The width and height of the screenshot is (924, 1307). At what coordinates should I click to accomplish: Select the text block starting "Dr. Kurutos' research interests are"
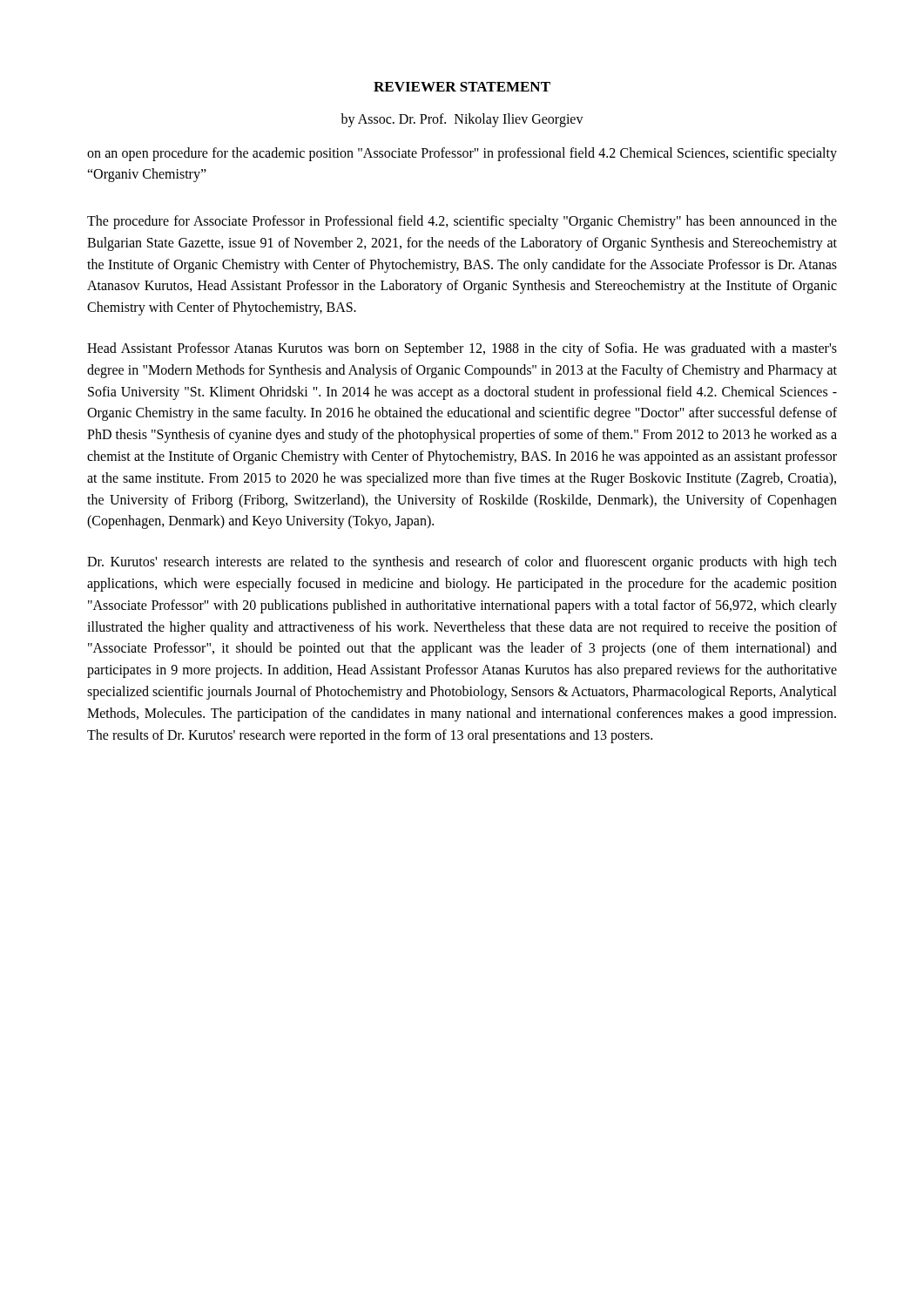click(462, 648)
